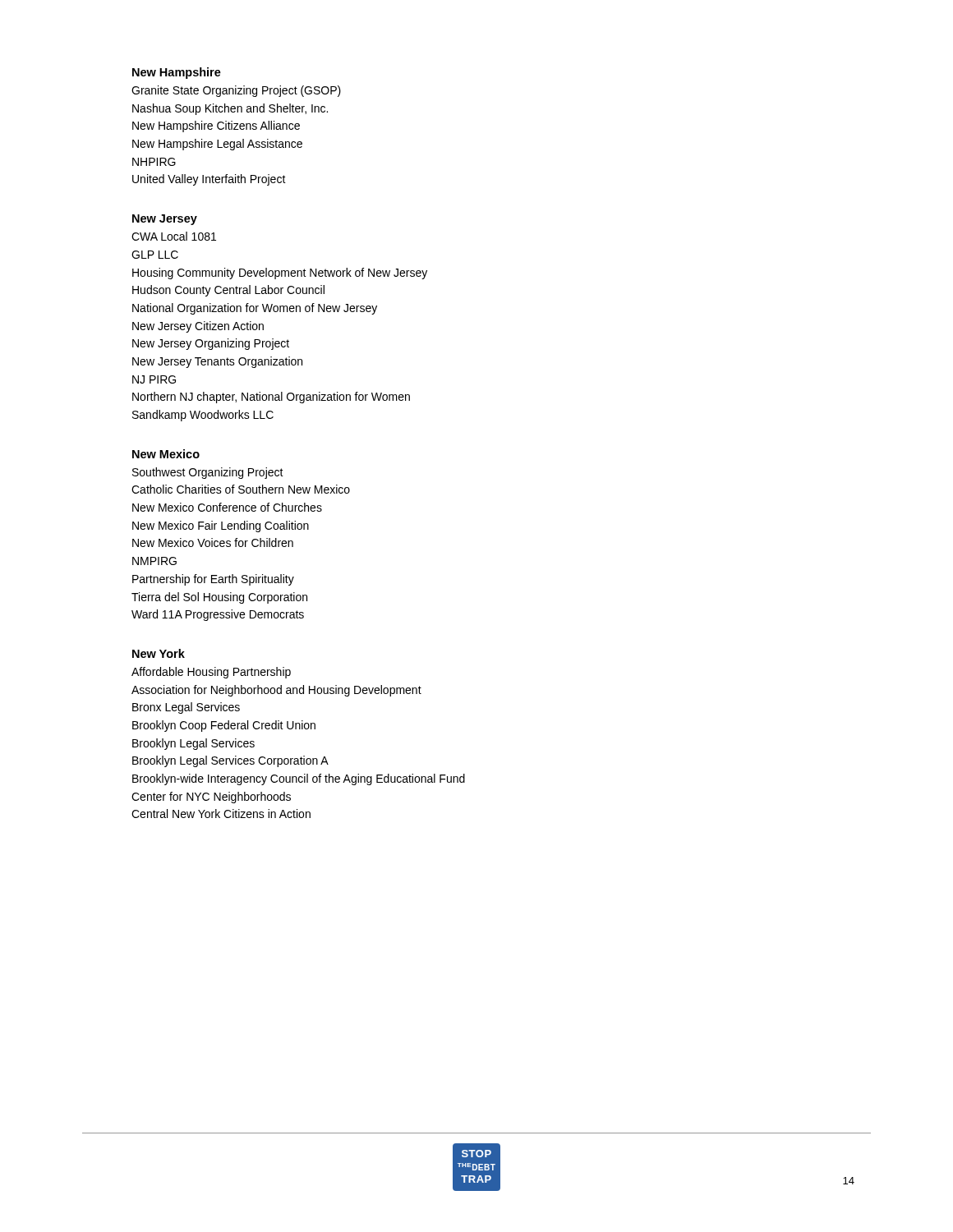Screen dimensions: 1232x953
Task: Locate the logo
Action: point(476,1167)
